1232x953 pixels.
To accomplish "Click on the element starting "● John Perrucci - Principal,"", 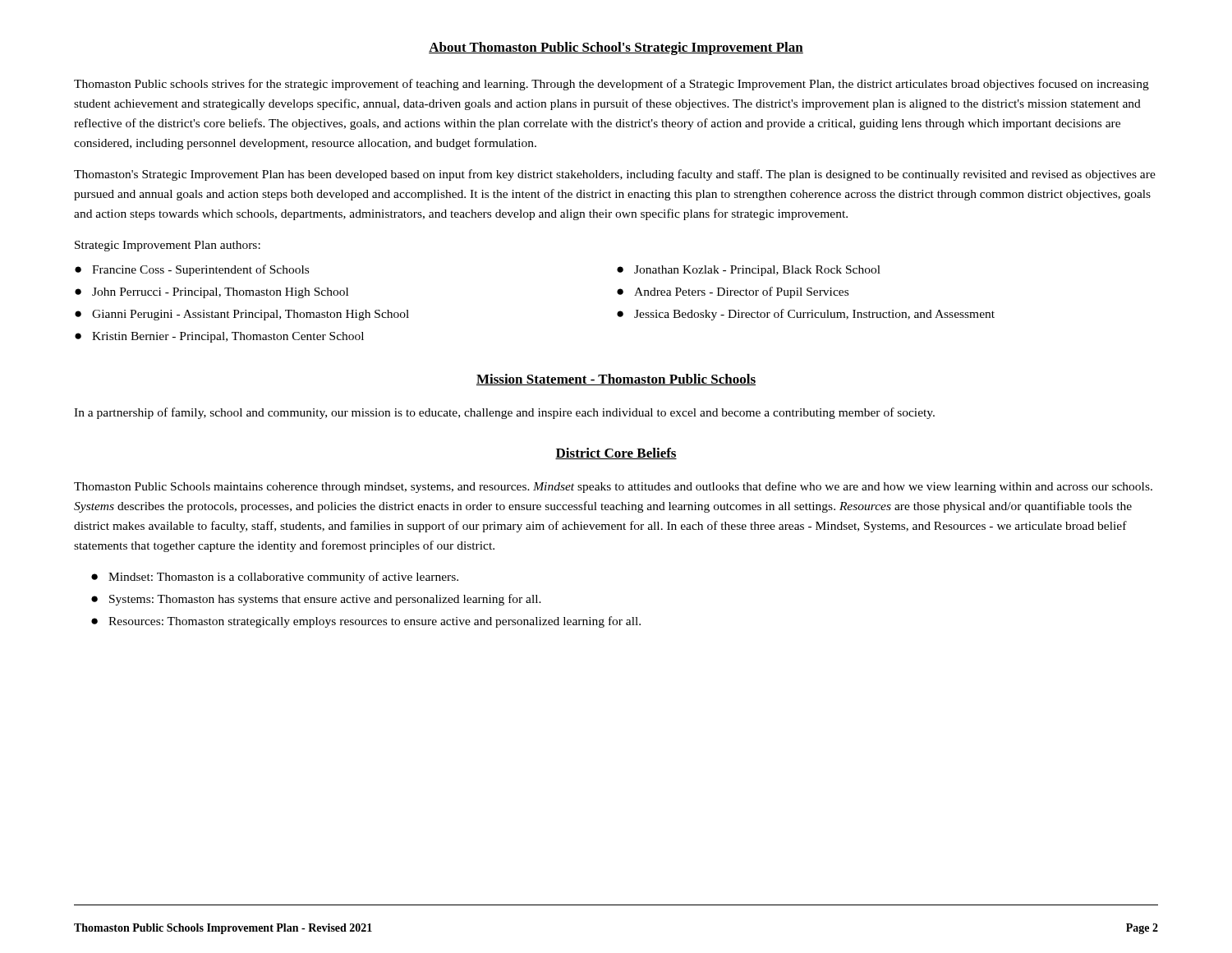I will coord(211,292).
